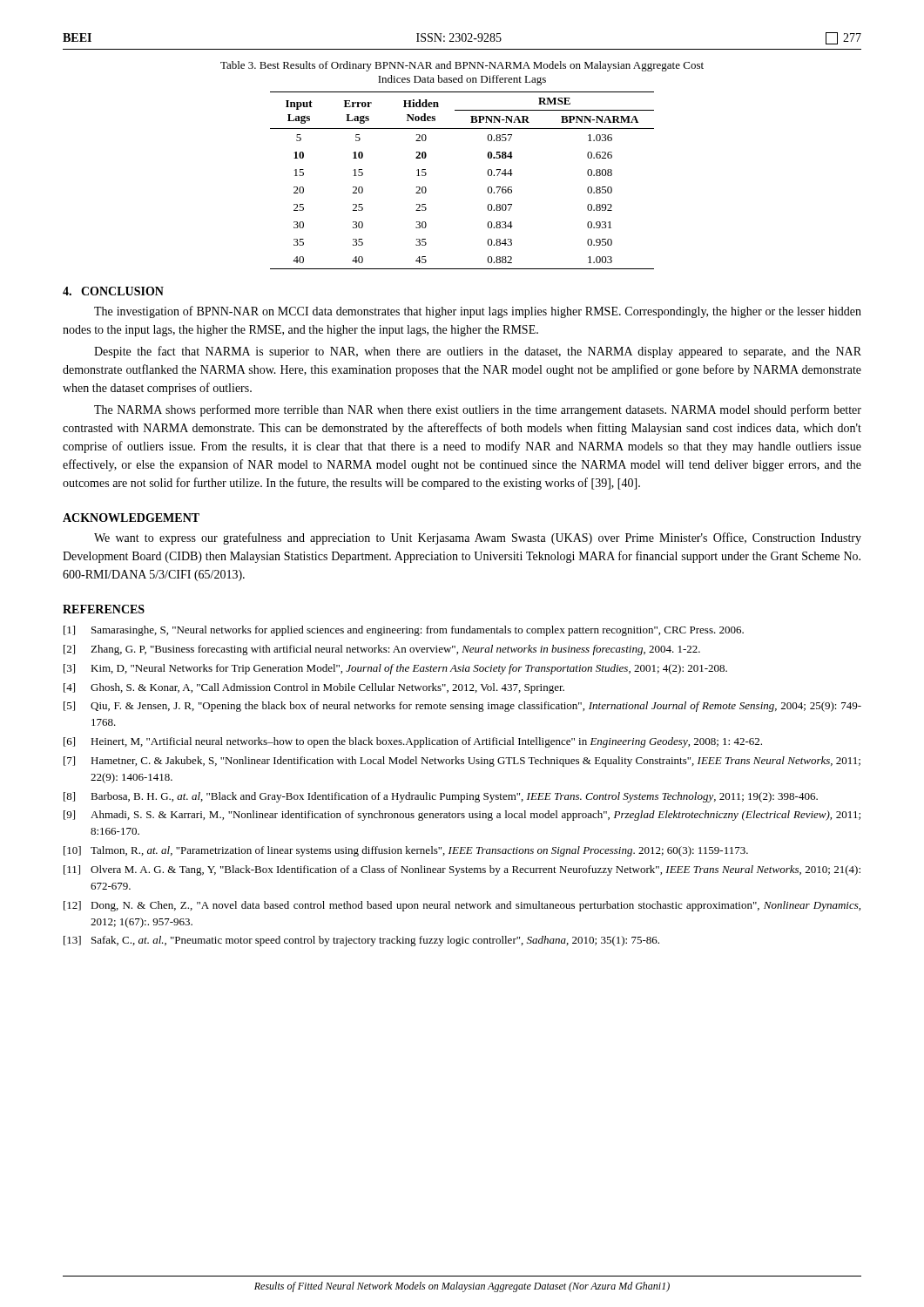Select the block starting "[9] Ahmadi, S. S. & Karrari,"
This screenshot has width=924, height=1307.
tap(462, 824)
